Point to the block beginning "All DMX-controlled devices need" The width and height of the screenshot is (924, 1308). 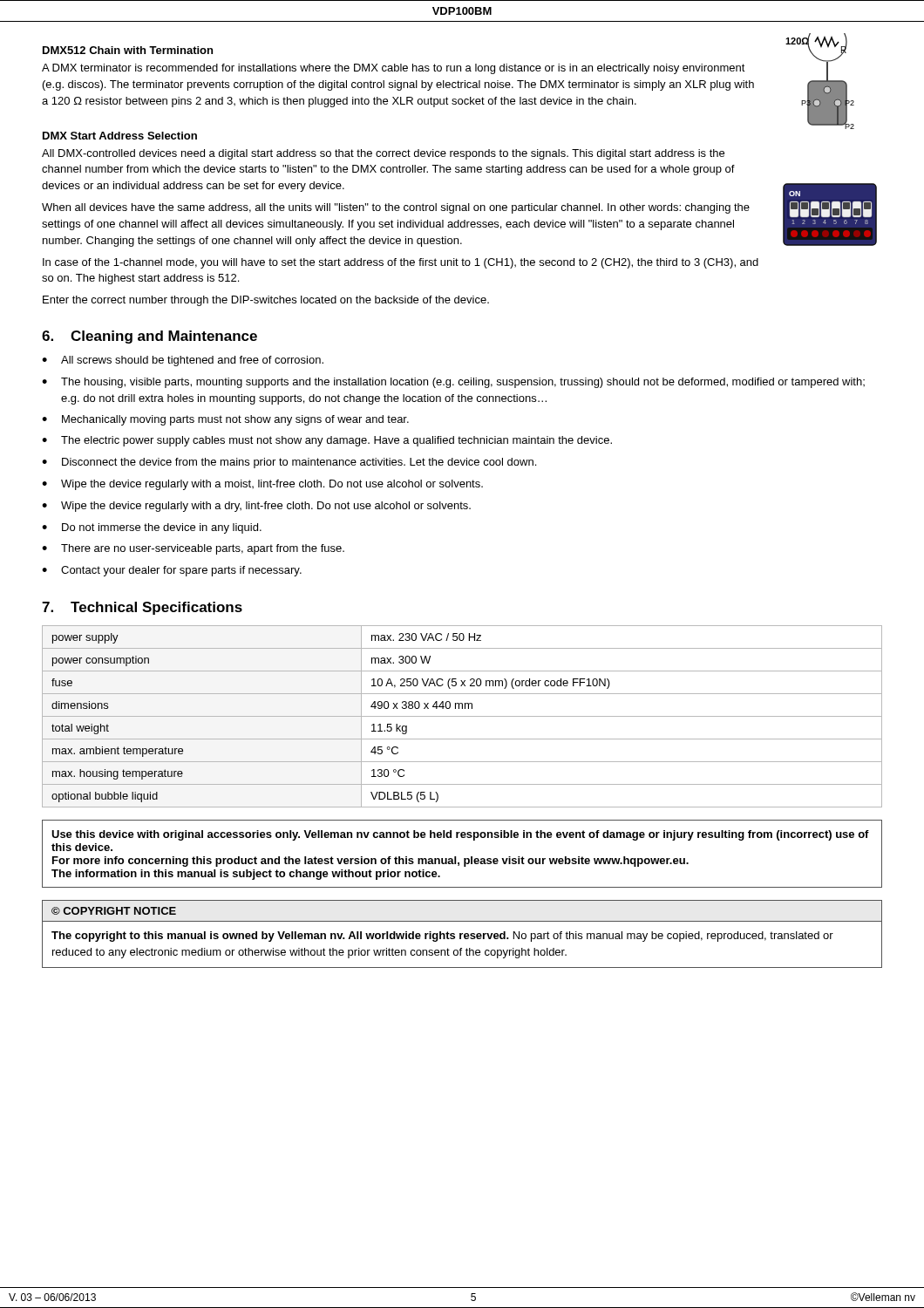coord(388,169)
